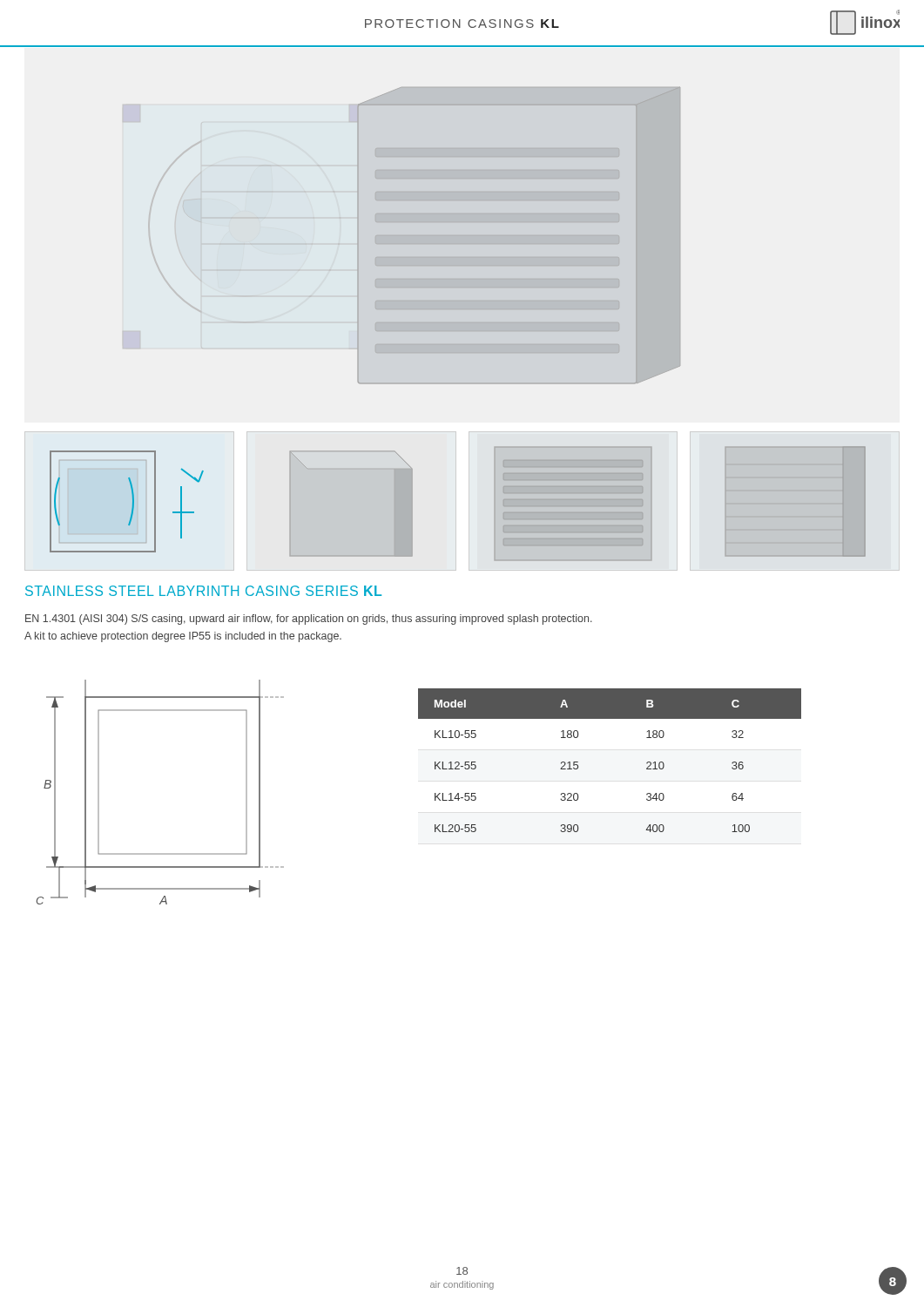The height and width of the screenshot is (1307, 924).
Task: Point to the region starting "EN 1.4301 (AISI 304) S/S casing, upward"
Action: [308, 627]
